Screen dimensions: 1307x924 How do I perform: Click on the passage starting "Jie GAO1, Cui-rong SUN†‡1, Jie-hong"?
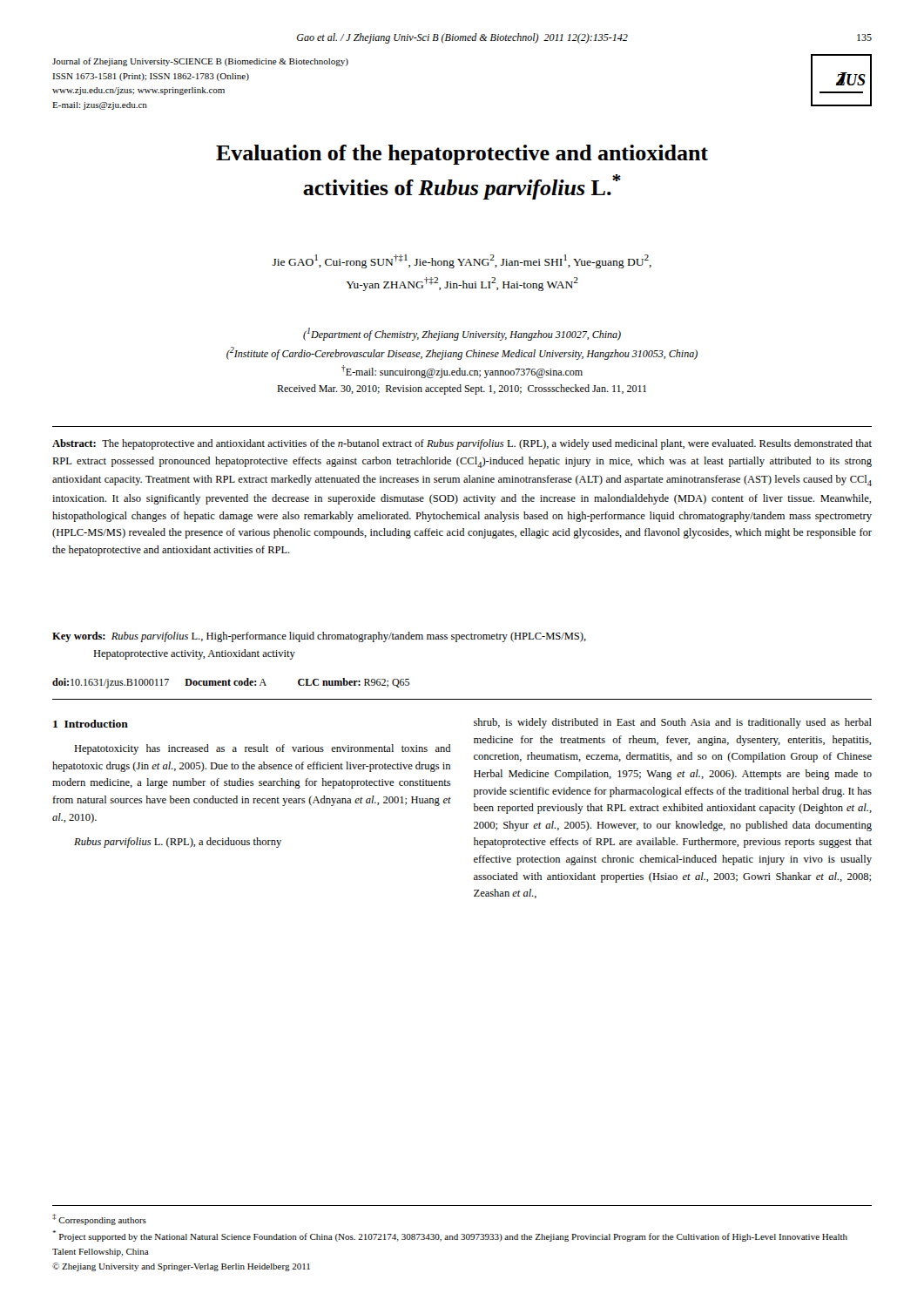(462, 271)
